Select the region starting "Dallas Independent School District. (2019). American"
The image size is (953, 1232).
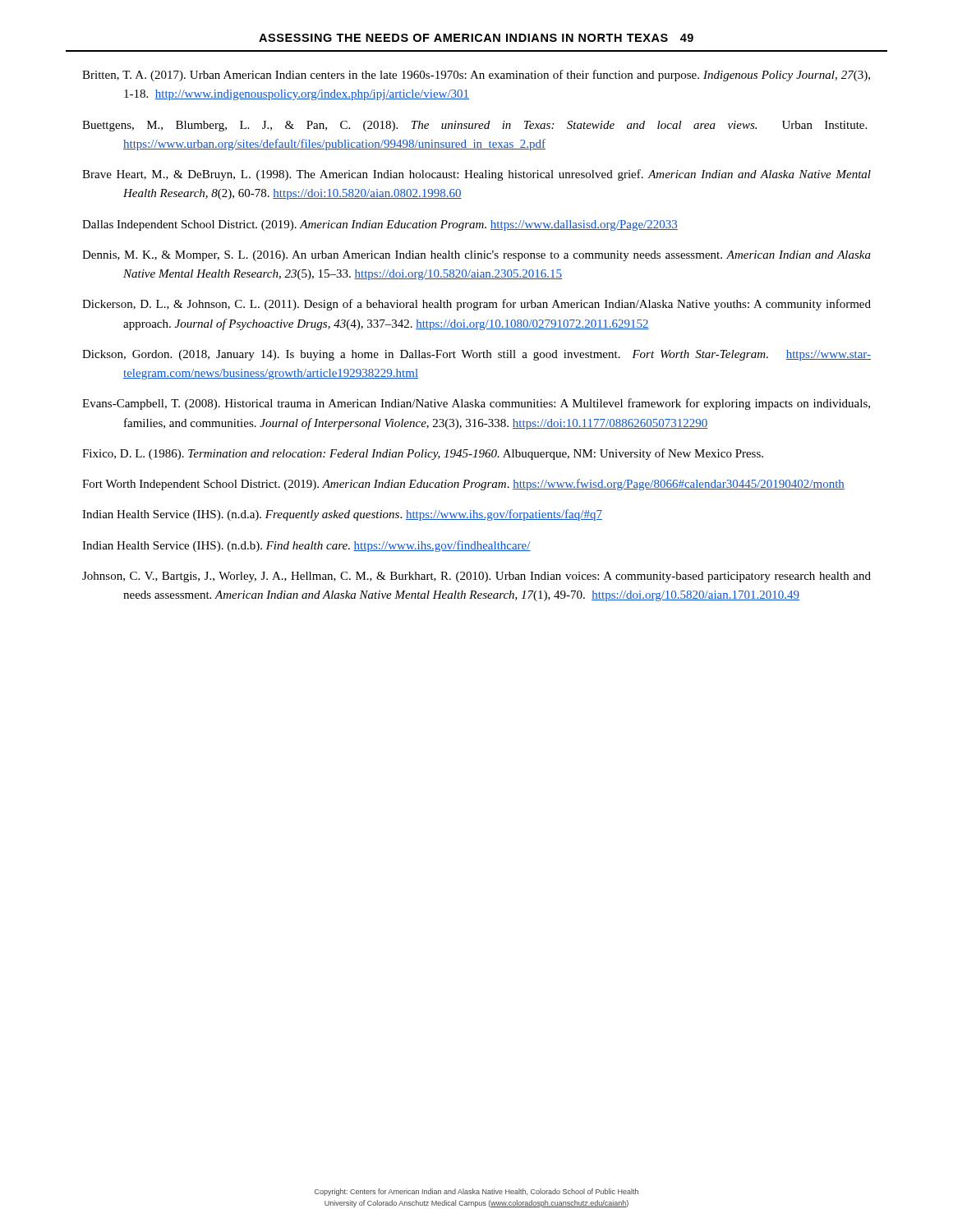click(x=380, y=224)
